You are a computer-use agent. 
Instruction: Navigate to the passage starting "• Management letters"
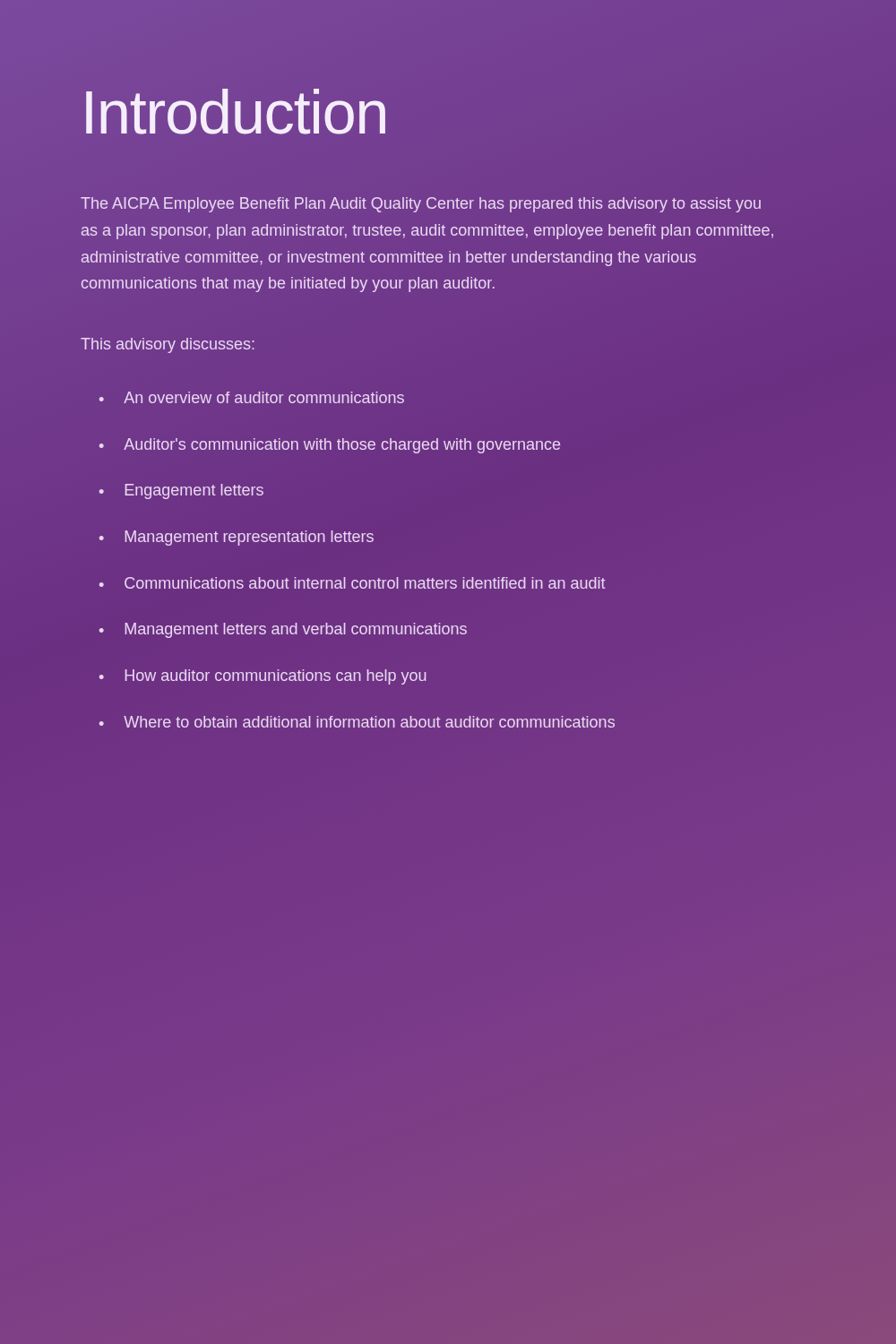tap(283, 631)
